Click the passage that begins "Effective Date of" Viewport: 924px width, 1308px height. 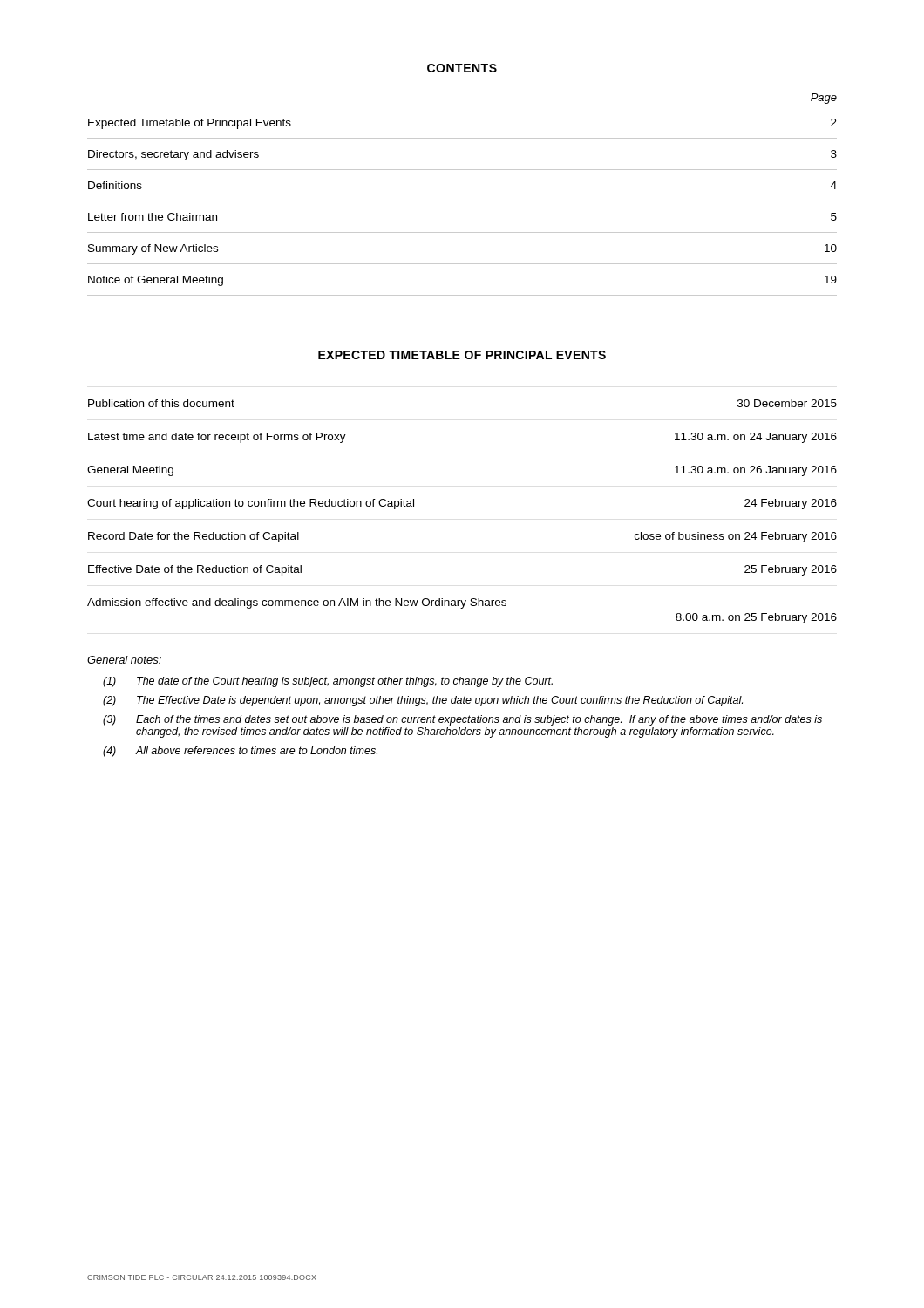tap(190, 570)
